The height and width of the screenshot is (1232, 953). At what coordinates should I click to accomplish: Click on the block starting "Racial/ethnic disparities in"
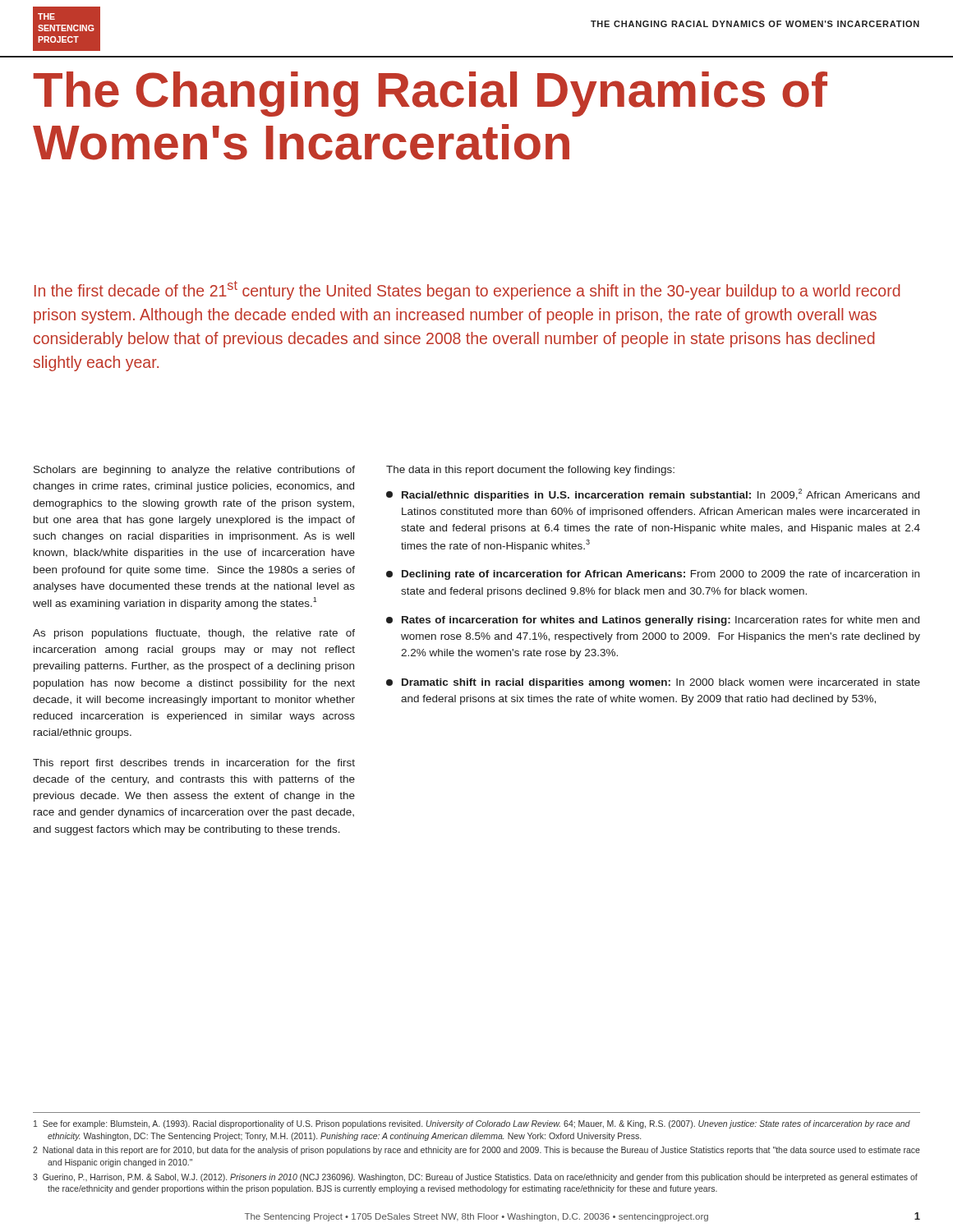coord(653,520)
